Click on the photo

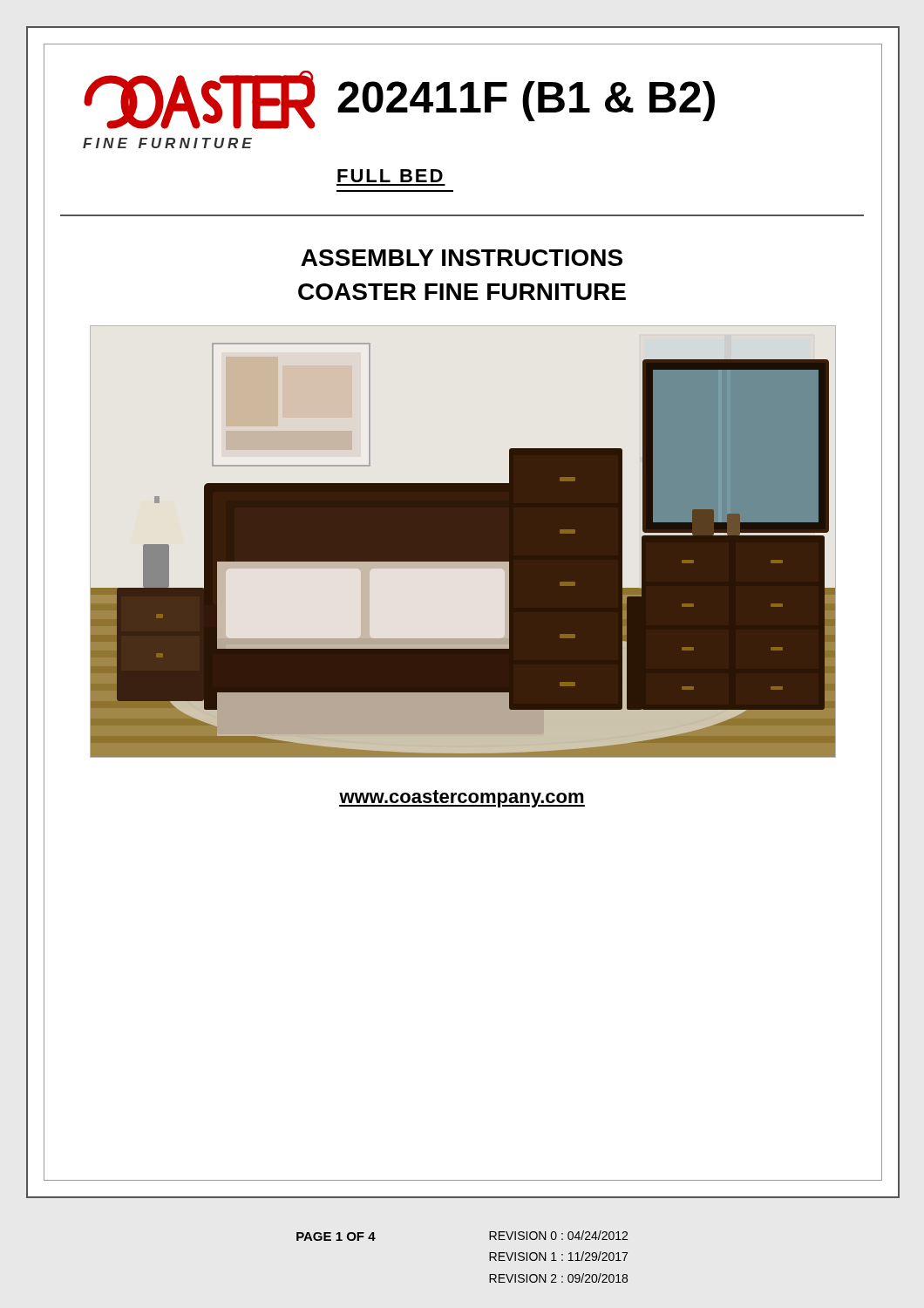pos(463,542)
